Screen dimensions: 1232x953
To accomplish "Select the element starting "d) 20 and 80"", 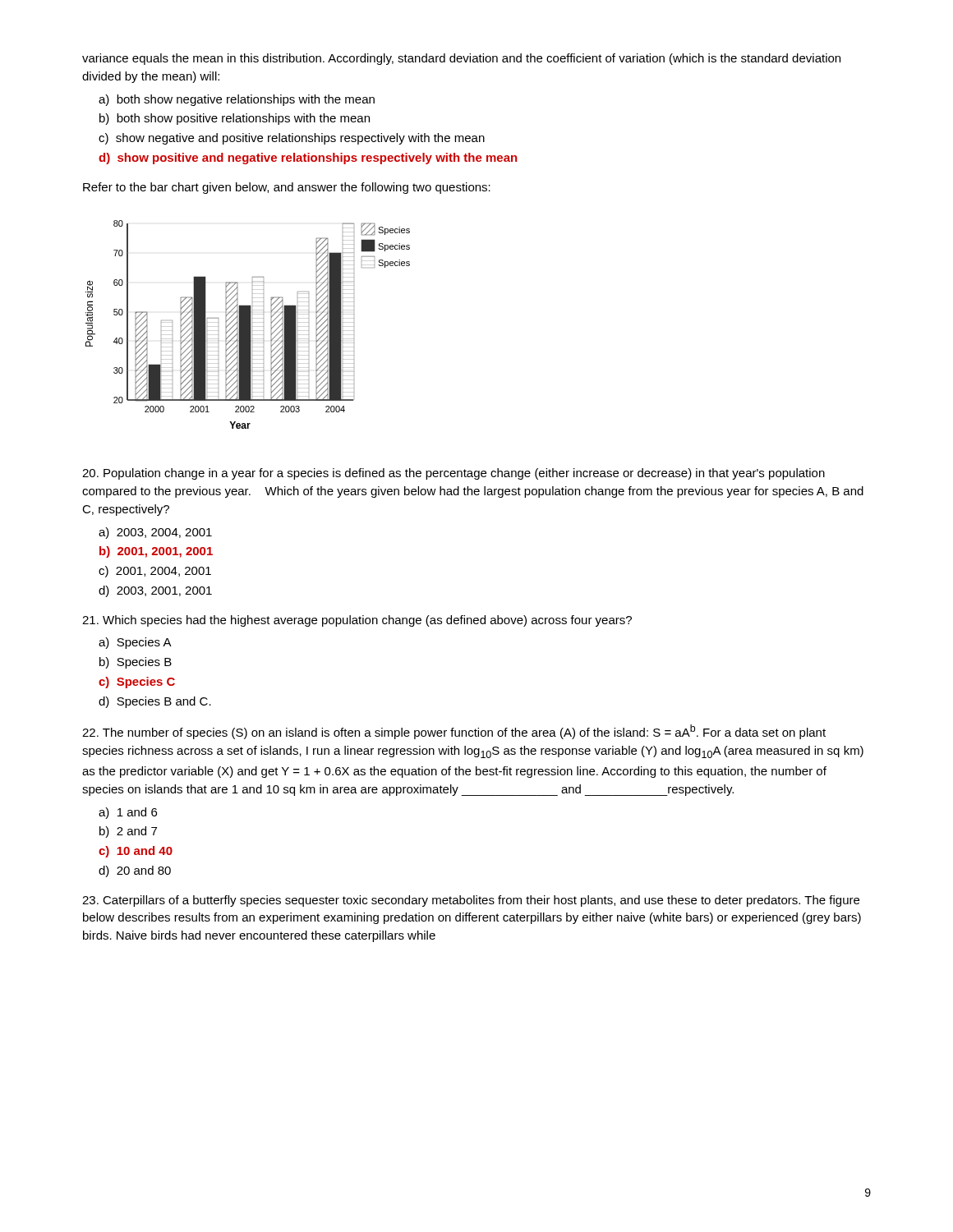I will point(135,870).
